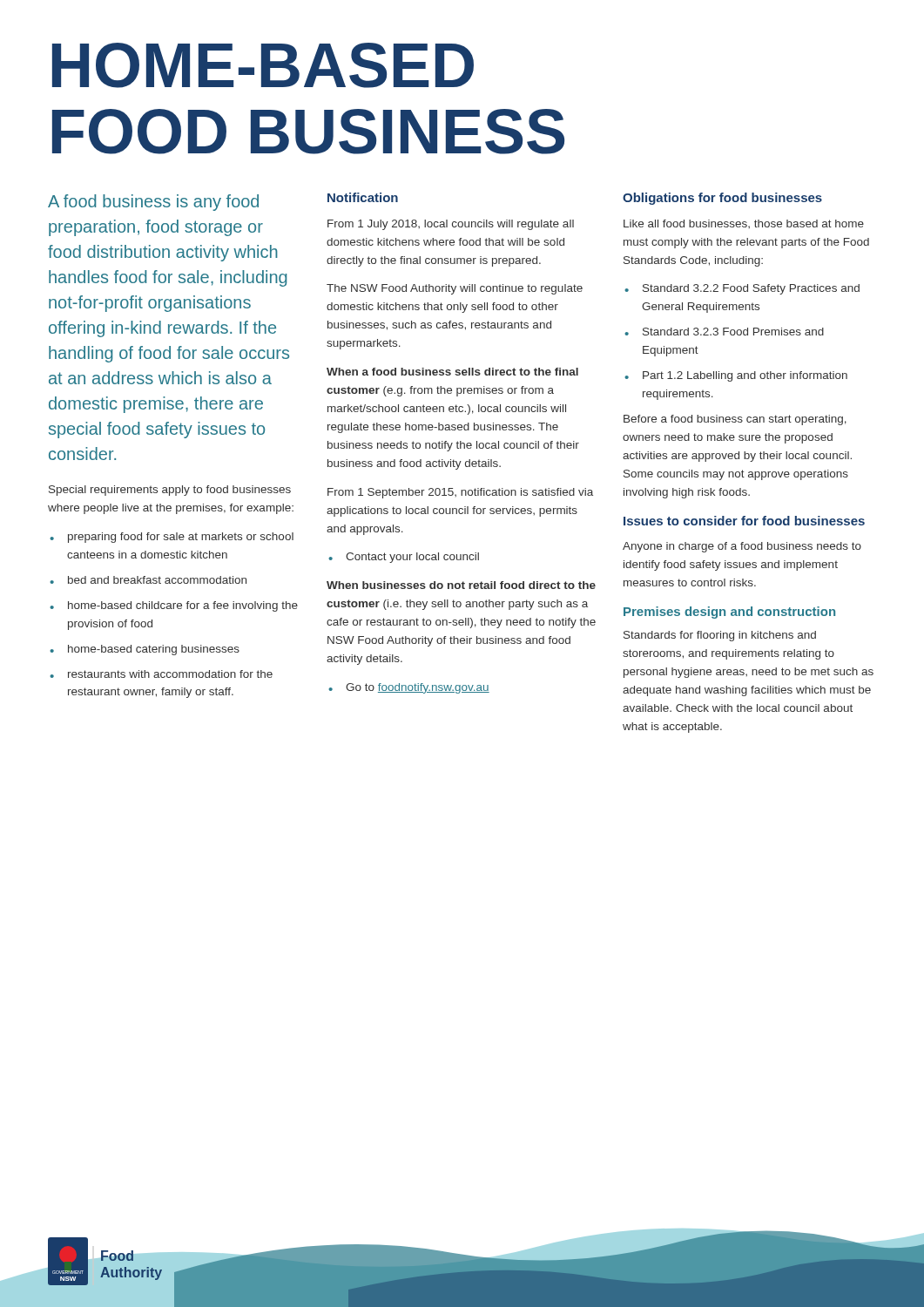This screenshot has width=924, height=1307.
Task: Locate the text block containing "Anyone in charge of"
Action: (749, 565)
